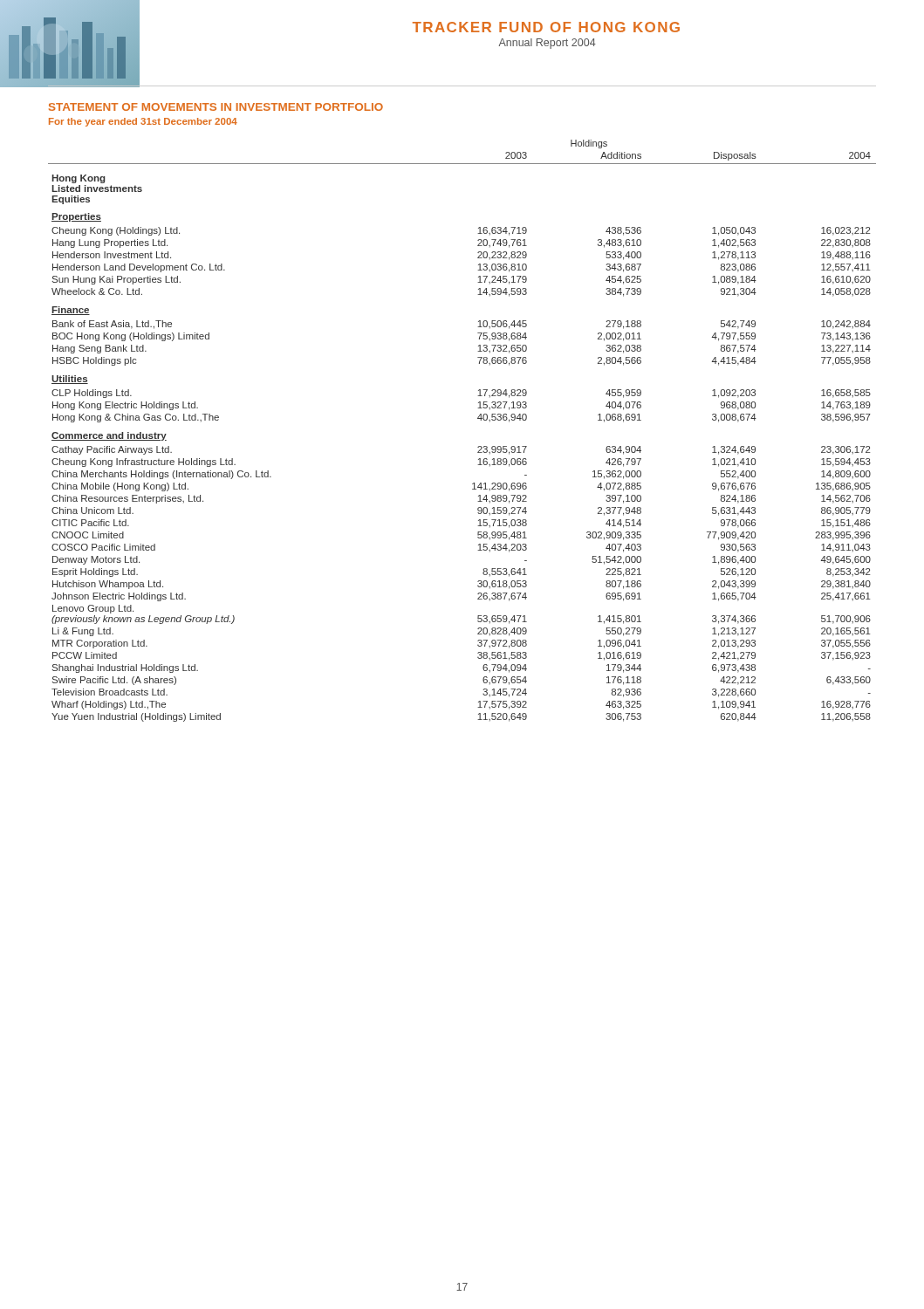The height and width of the screenshot is (1309, 924).
Task: Find the table that mentions "Esprit Holdings Ltd."
Action: [x=462, y=429]
